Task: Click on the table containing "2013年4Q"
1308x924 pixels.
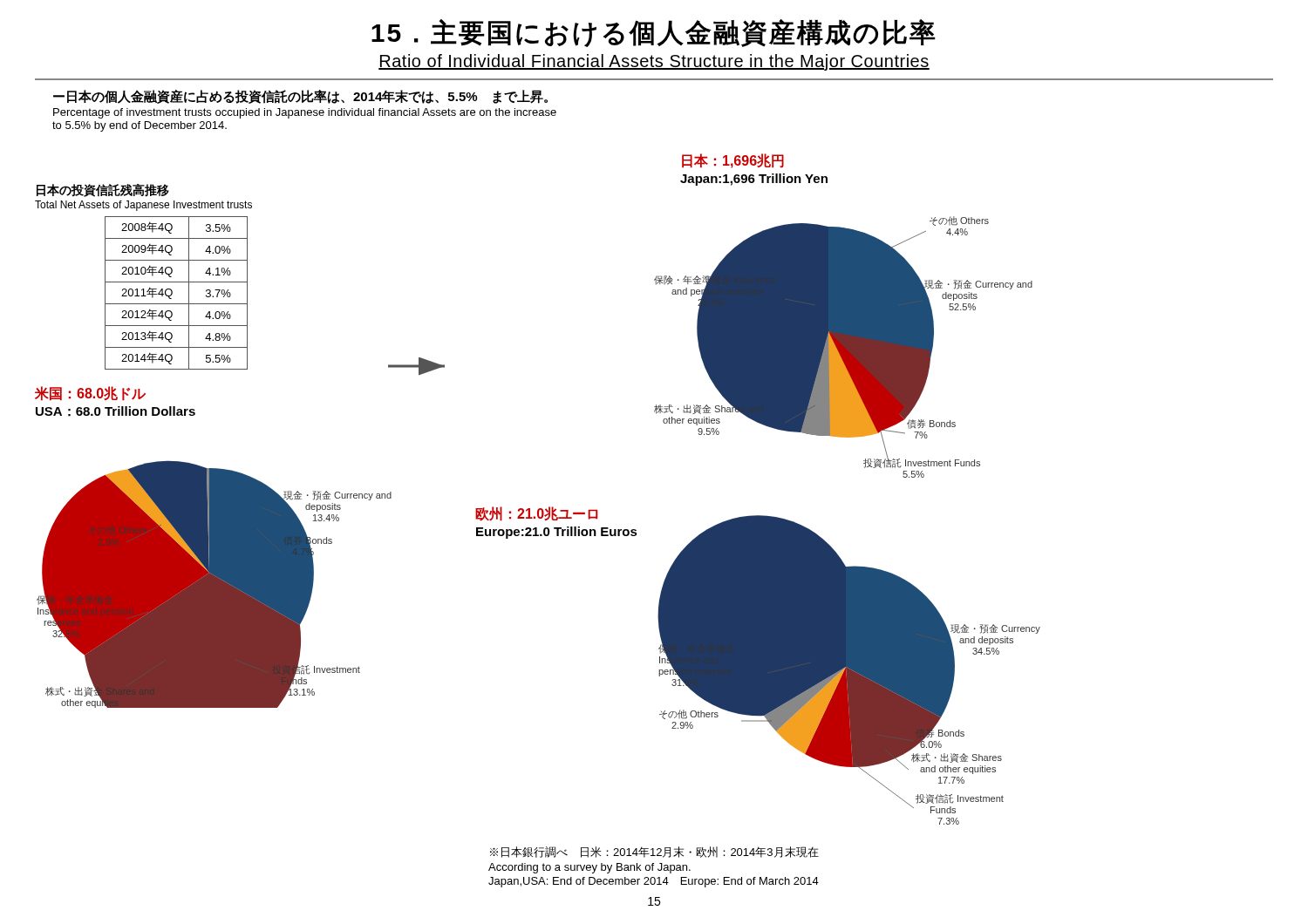Action: pos(253,293)
